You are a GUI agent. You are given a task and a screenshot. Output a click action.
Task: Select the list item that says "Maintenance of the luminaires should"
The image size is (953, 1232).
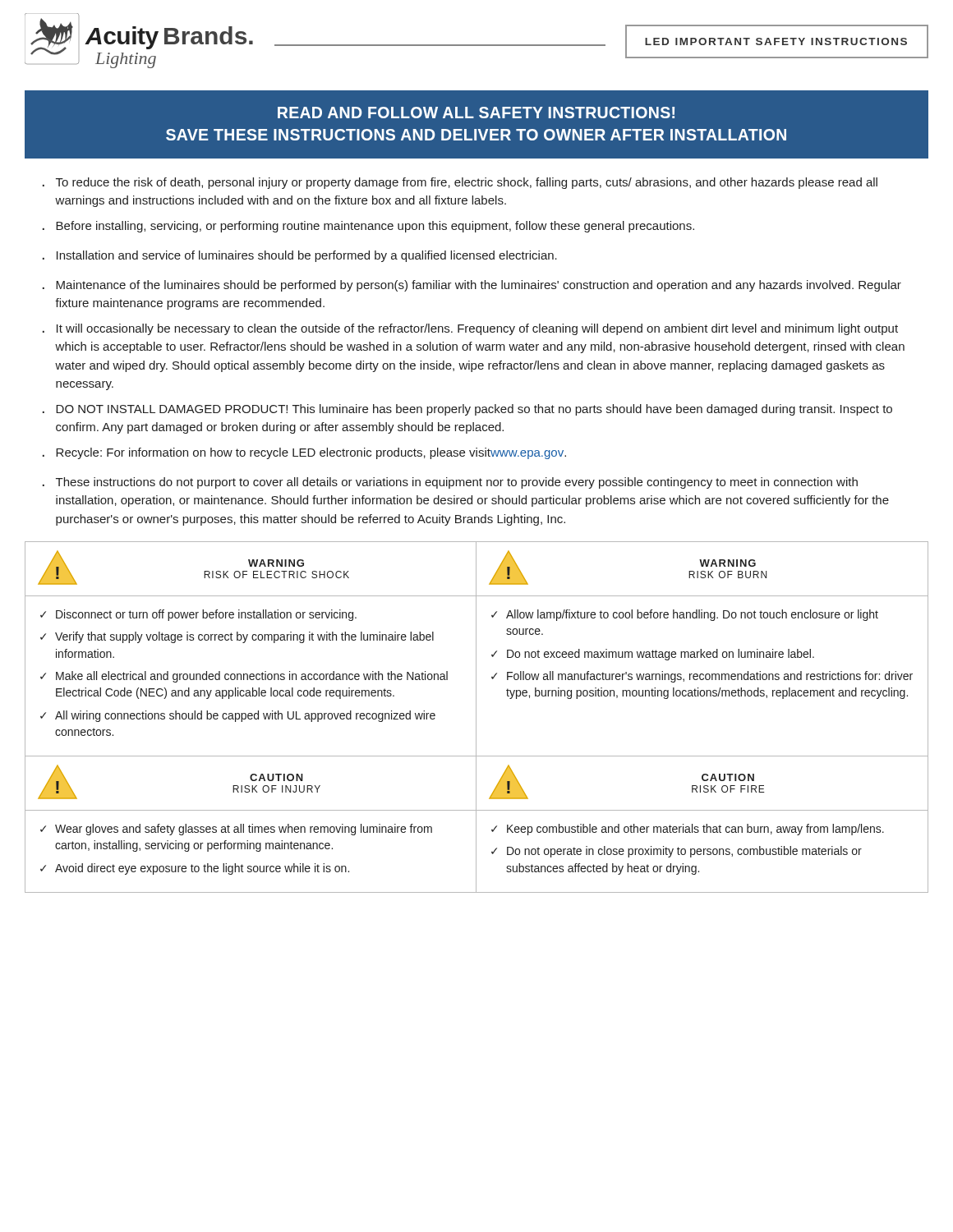tap(478, 294)
